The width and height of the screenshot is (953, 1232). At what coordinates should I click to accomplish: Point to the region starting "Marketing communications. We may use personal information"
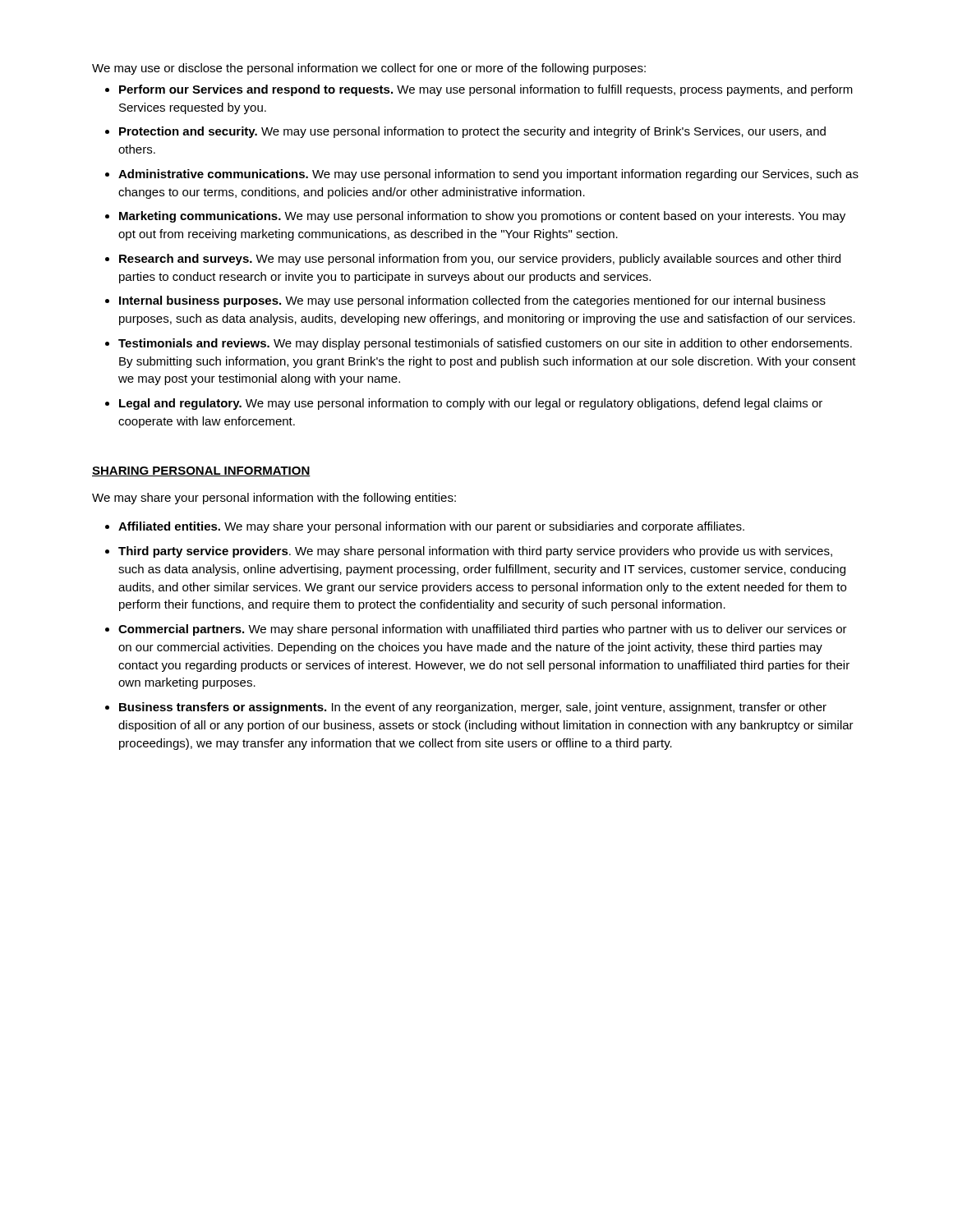pos(482,225)
